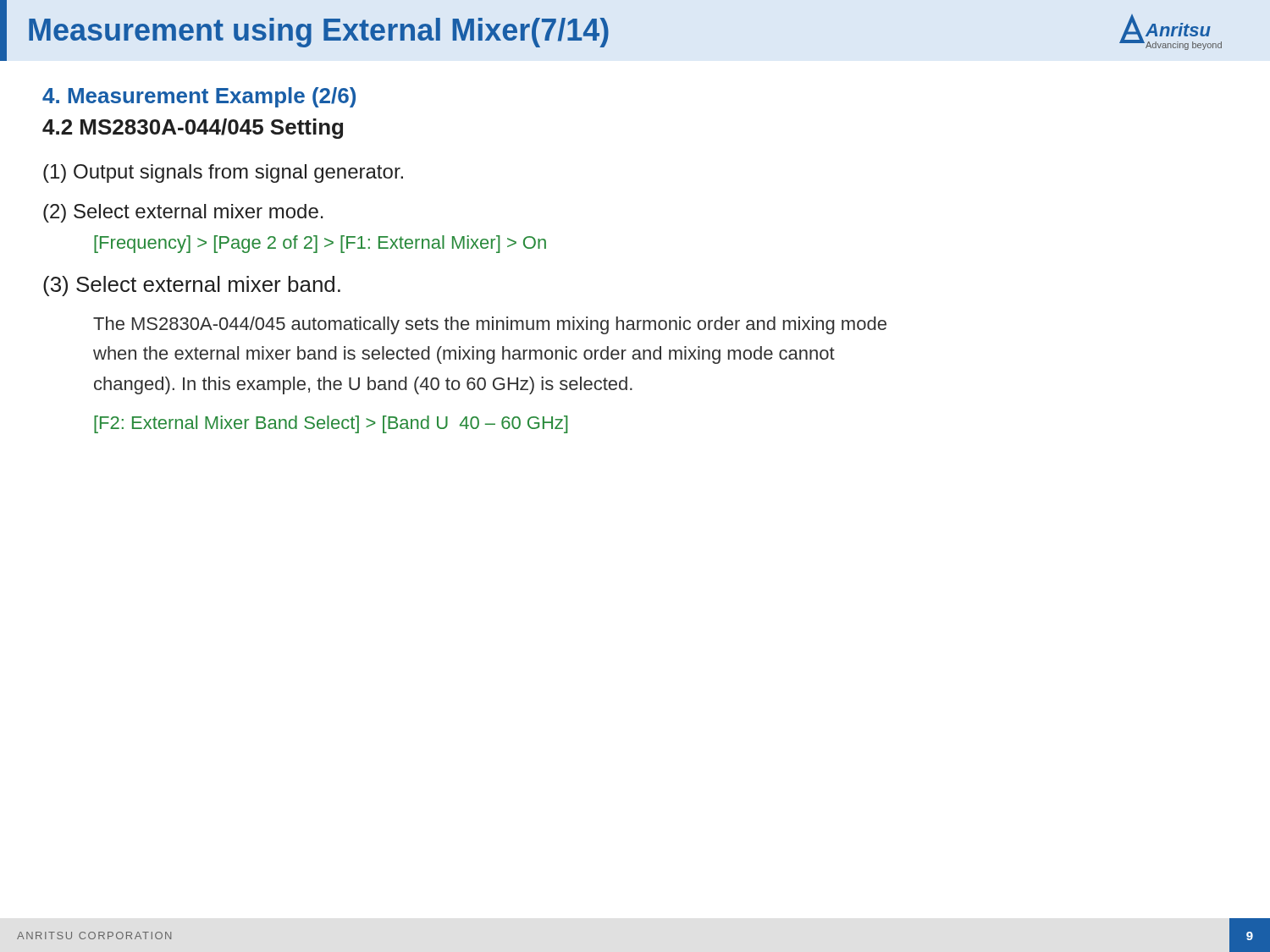This screenshot has width=1270, height=952.
Task: Locate the text "4.2 MS2830A-044/045 Setting"
Action: tap(193, 127)
